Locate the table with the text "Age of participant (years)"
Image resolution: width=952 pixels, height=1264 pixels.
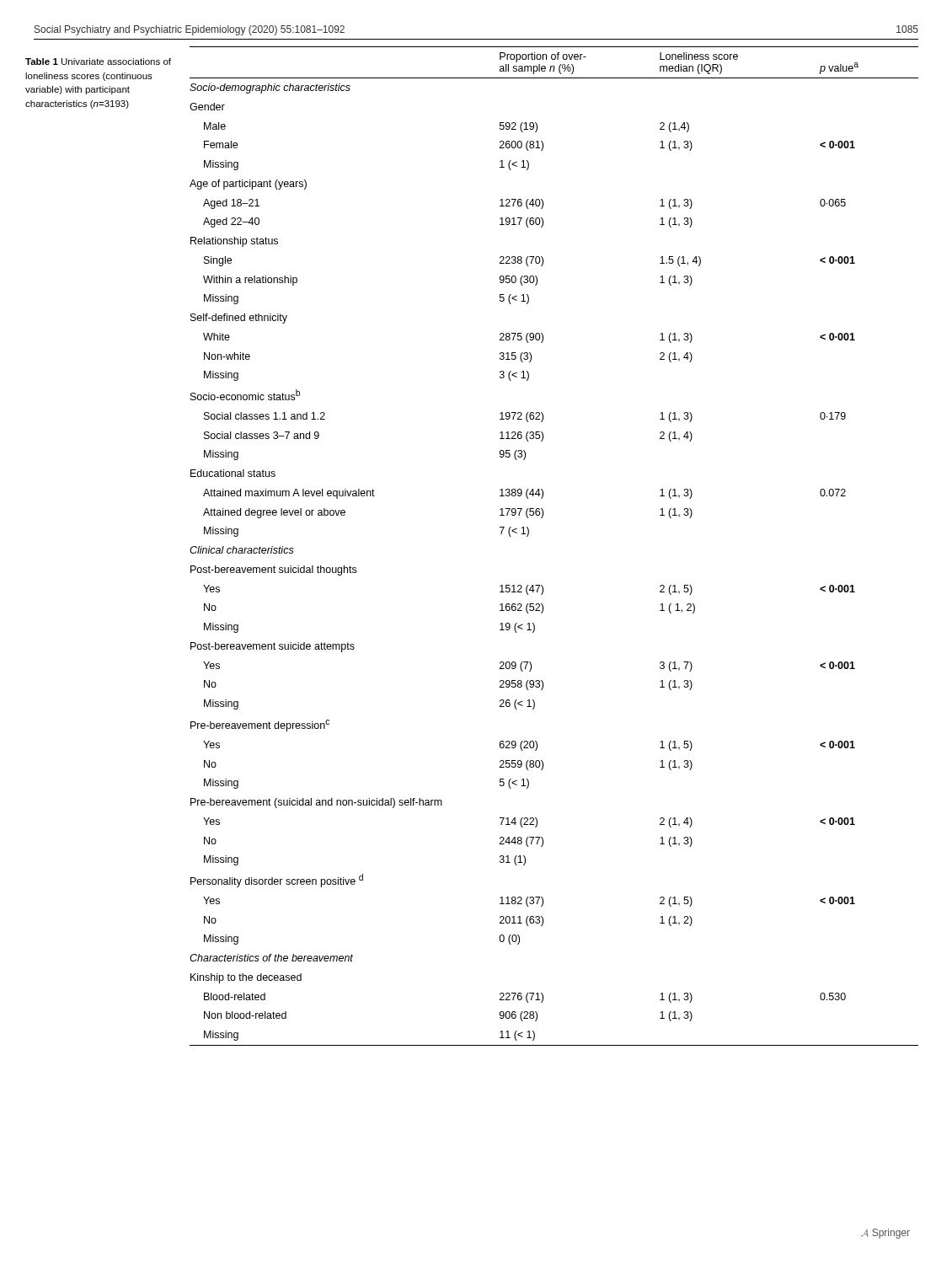(554, 546)
